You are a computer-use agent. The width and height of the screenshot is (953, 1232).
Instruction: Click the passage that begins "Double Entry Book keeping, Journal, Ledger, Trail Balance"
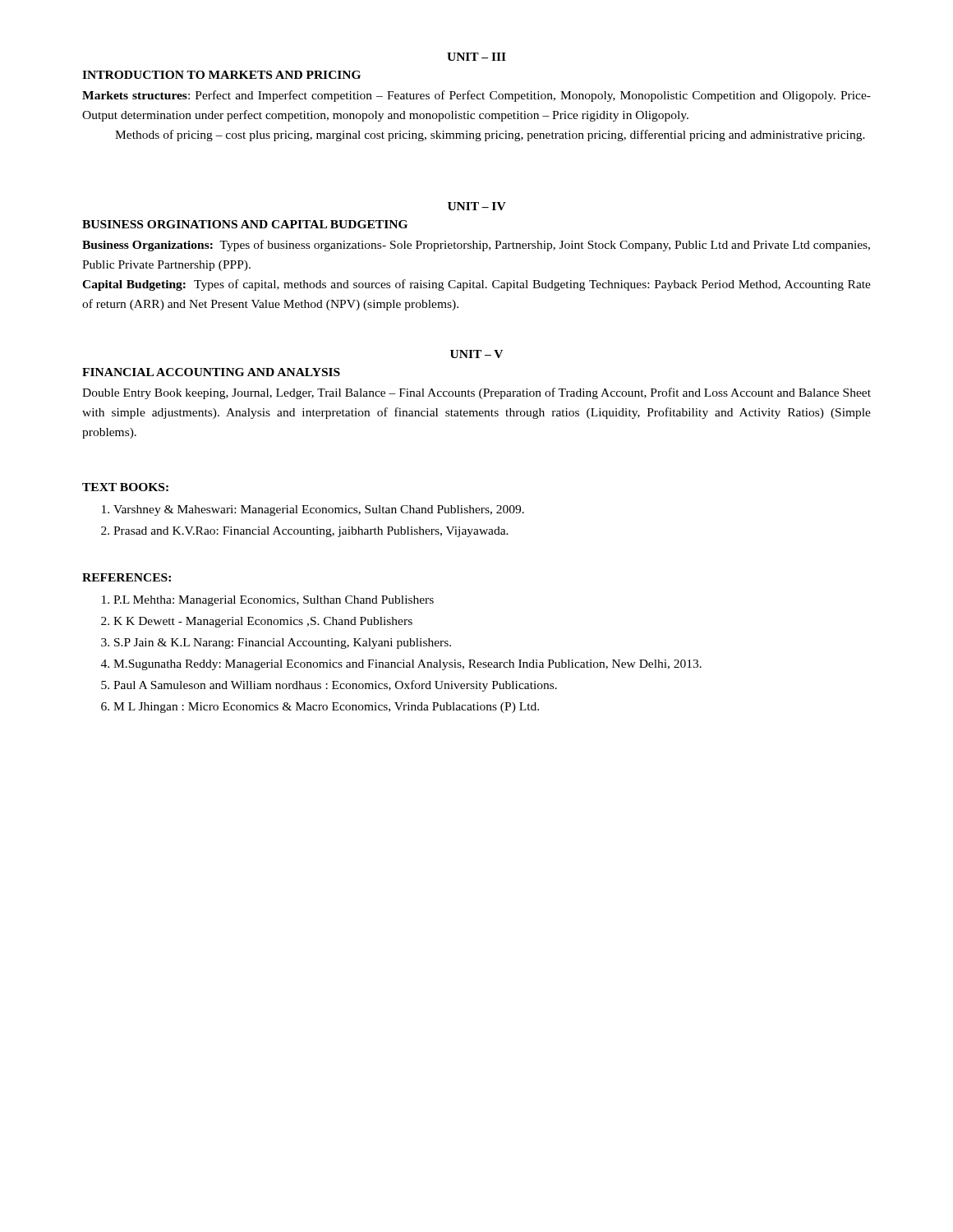476,412
